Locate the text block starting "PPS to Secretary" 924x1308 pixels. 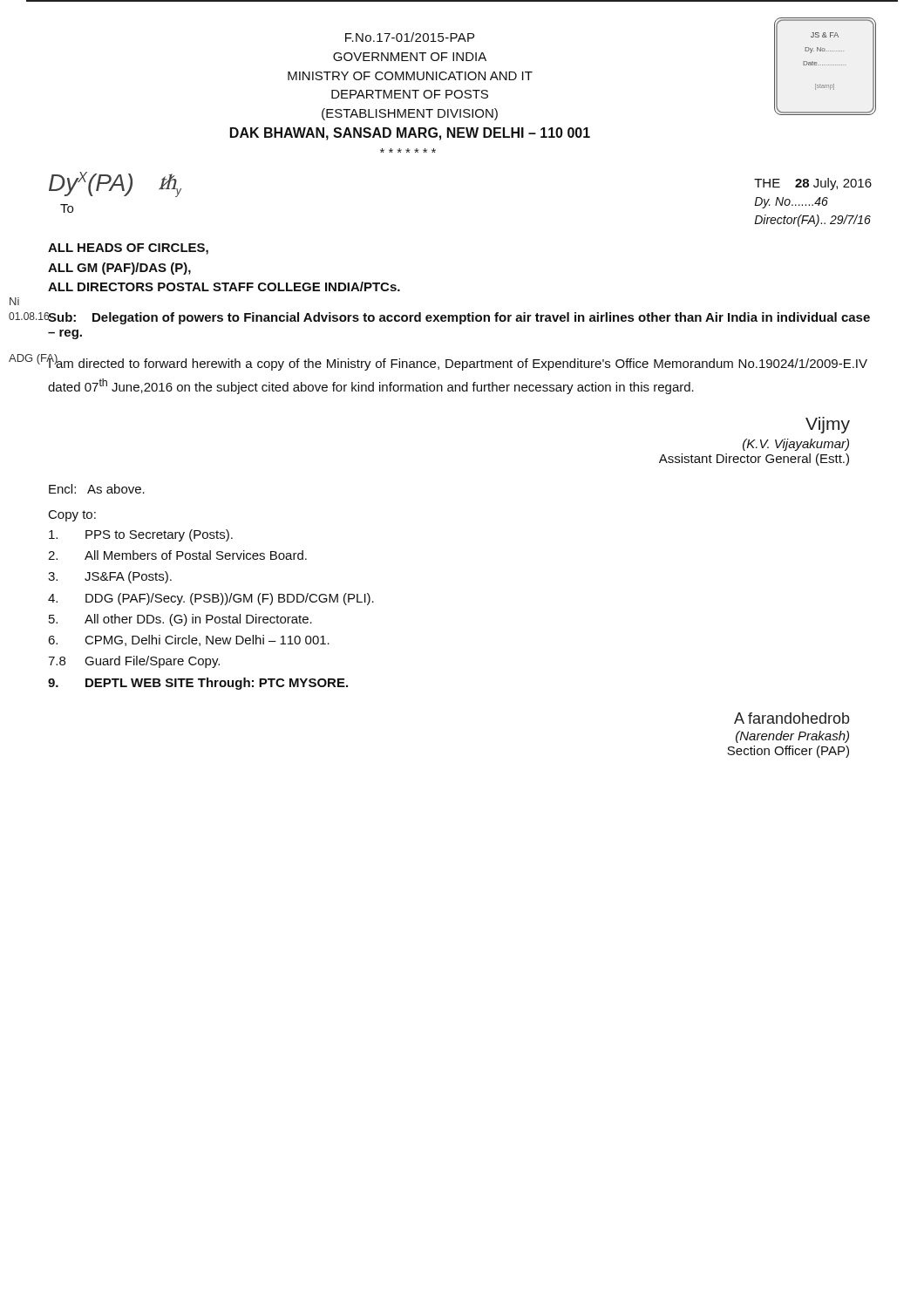tap(141, 534)
